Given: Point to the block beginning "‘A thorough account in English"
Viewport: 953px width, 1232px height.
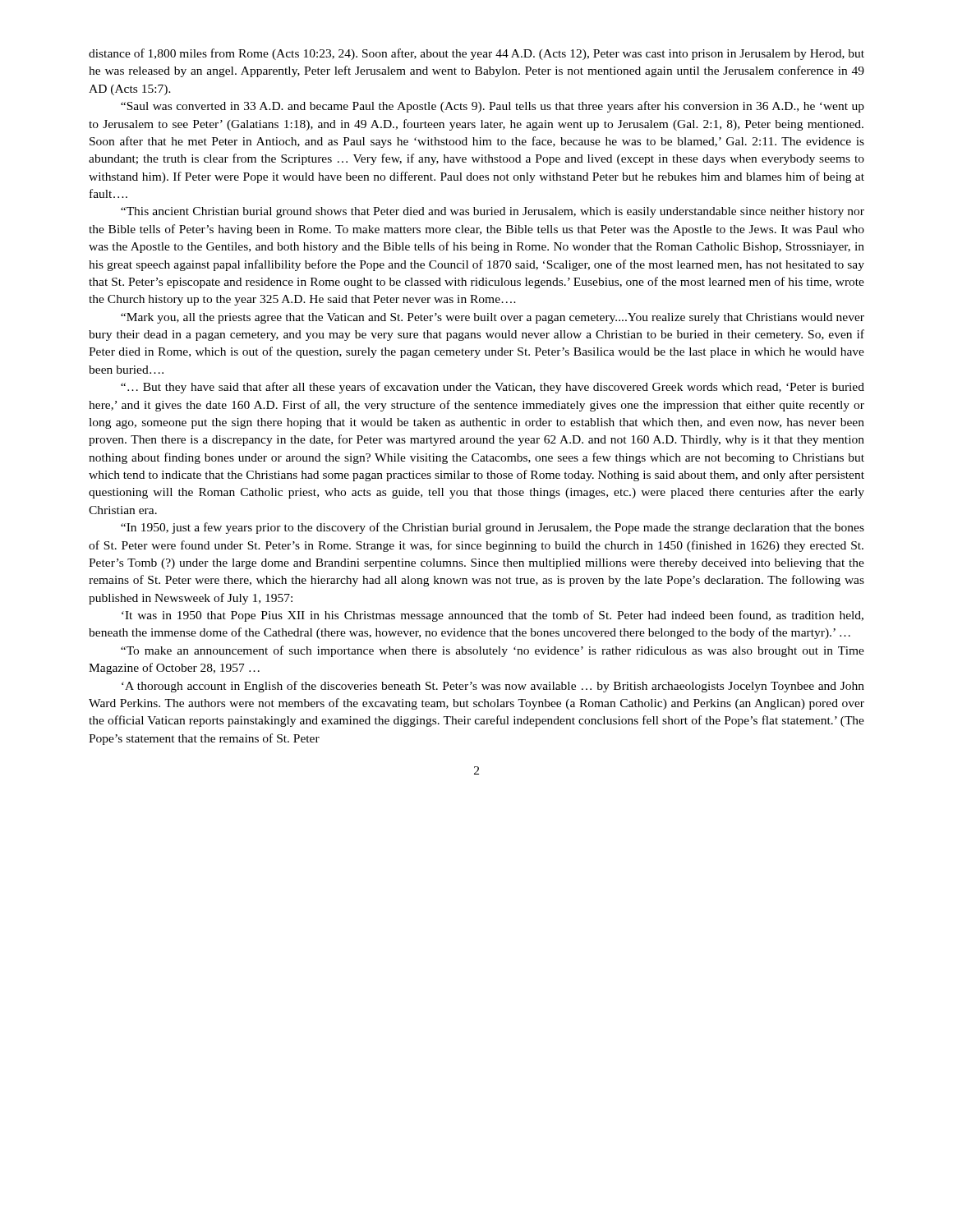Looking at the screenshot, I should (x=476, y=711).
